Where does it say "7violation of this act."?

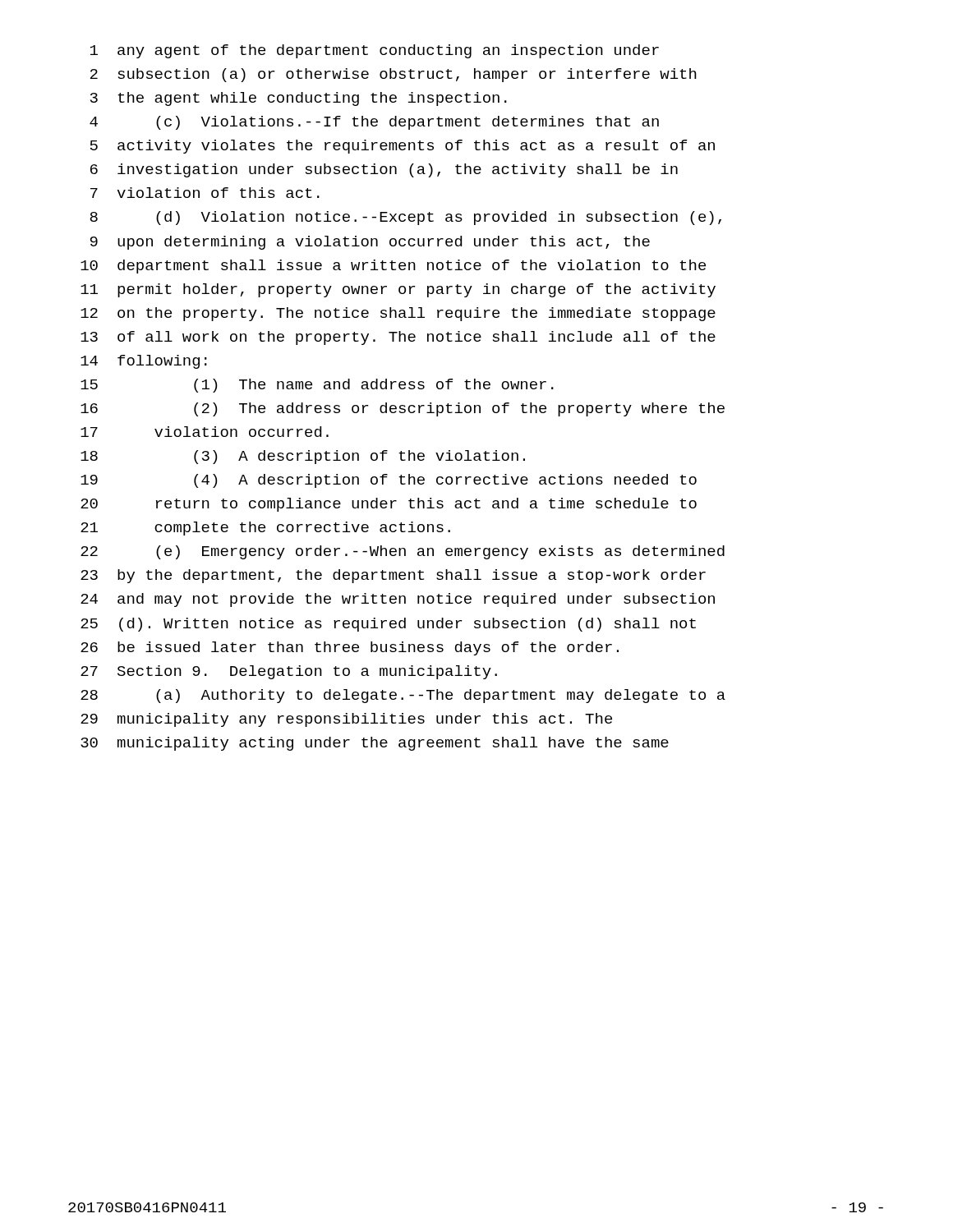[195, 195]
